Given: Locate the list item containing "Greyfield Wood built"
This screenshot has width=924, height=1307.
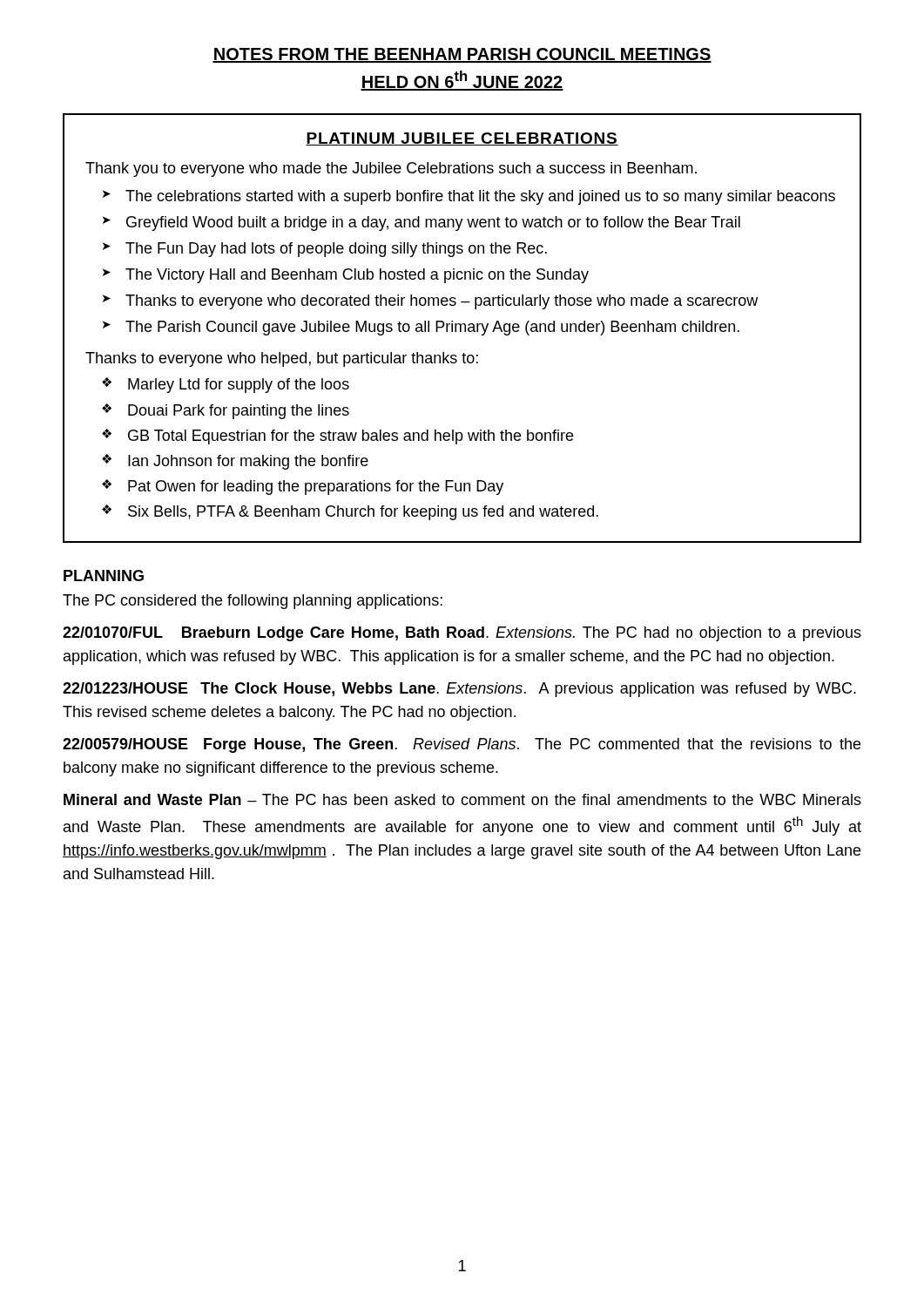Looking at the screenshot, I should 433,222.
